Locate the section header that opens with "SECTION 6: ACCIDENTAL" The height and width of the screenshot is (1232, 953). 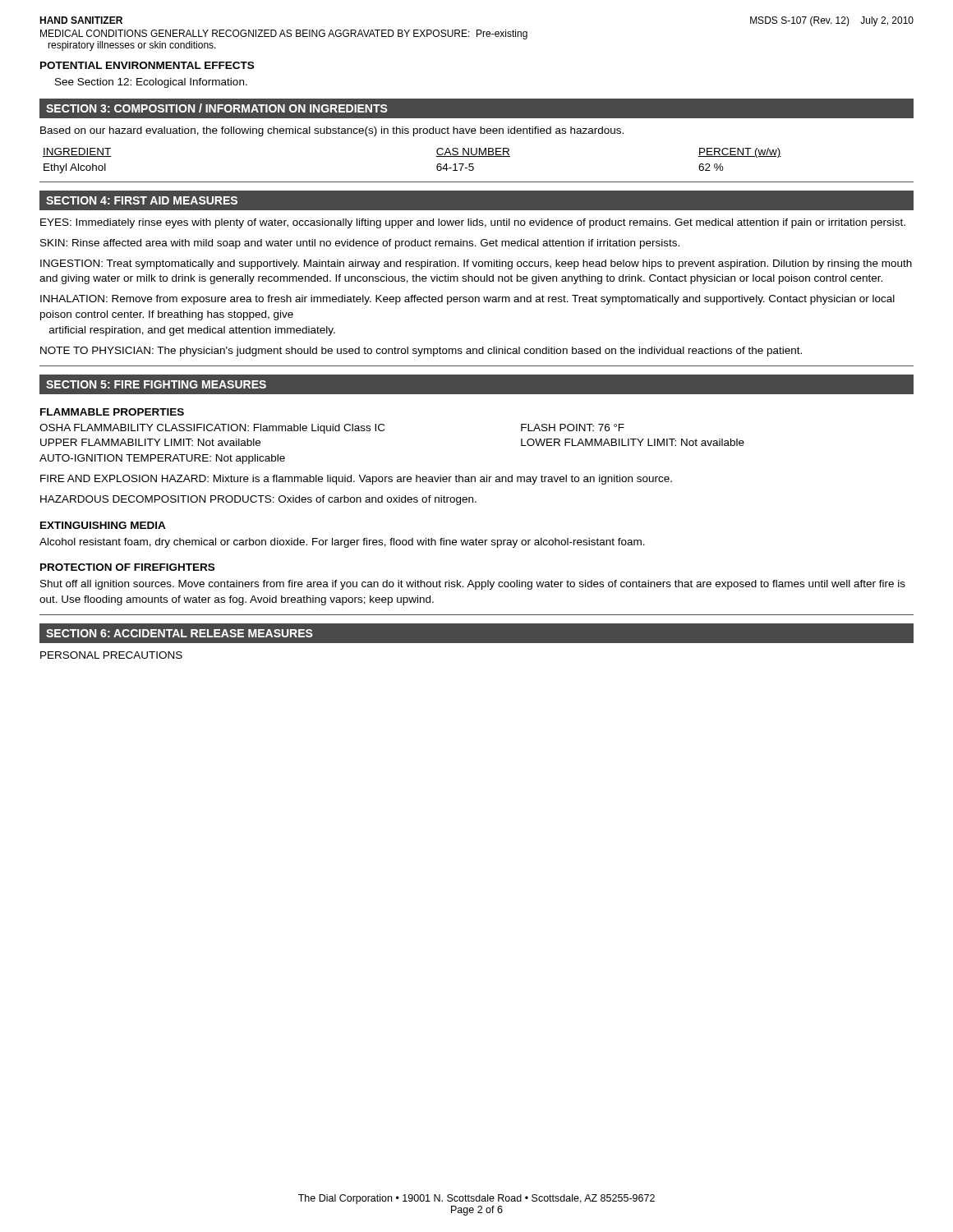(x=476, y=633)
